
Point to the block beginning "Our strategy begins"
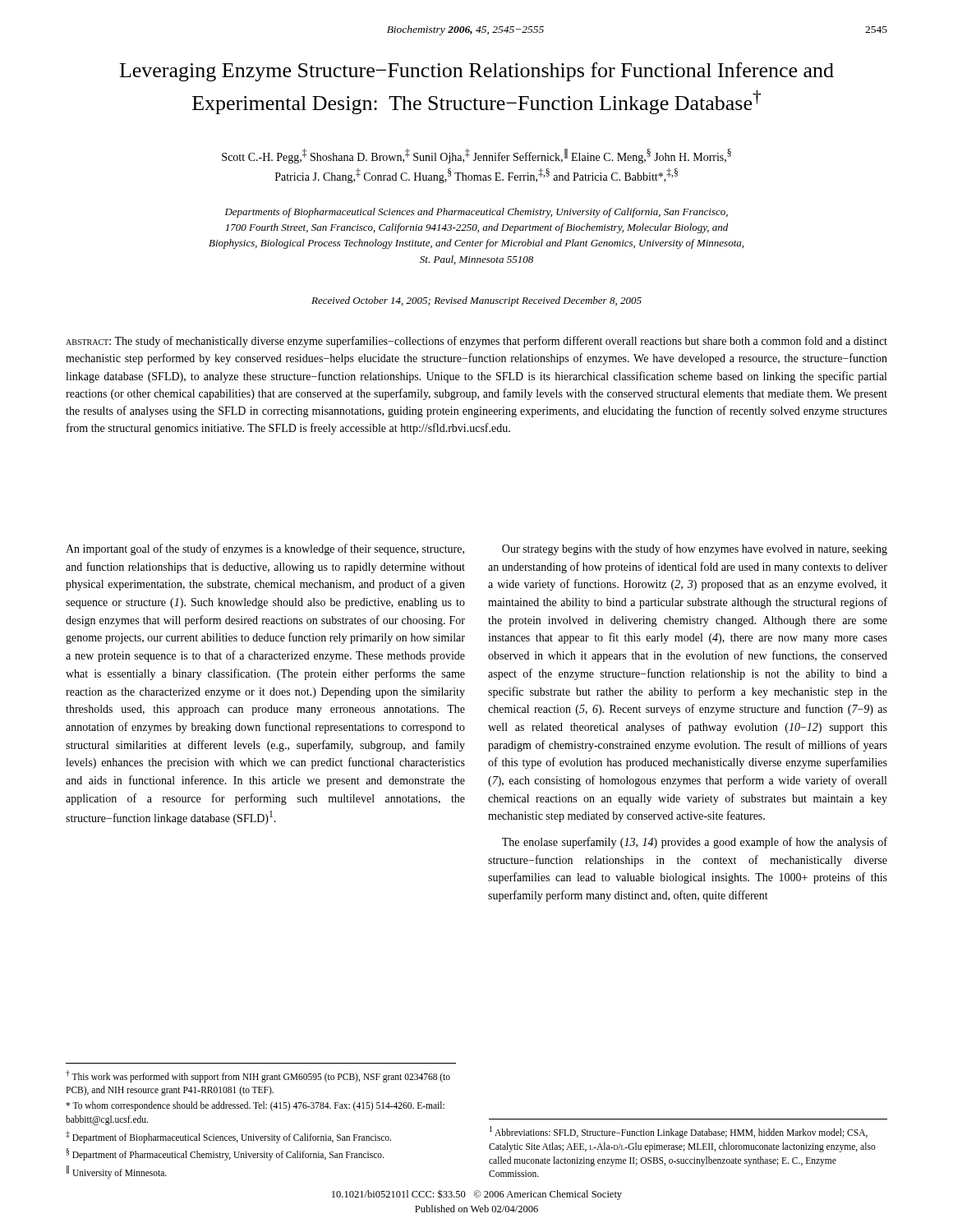click(688, 723)
